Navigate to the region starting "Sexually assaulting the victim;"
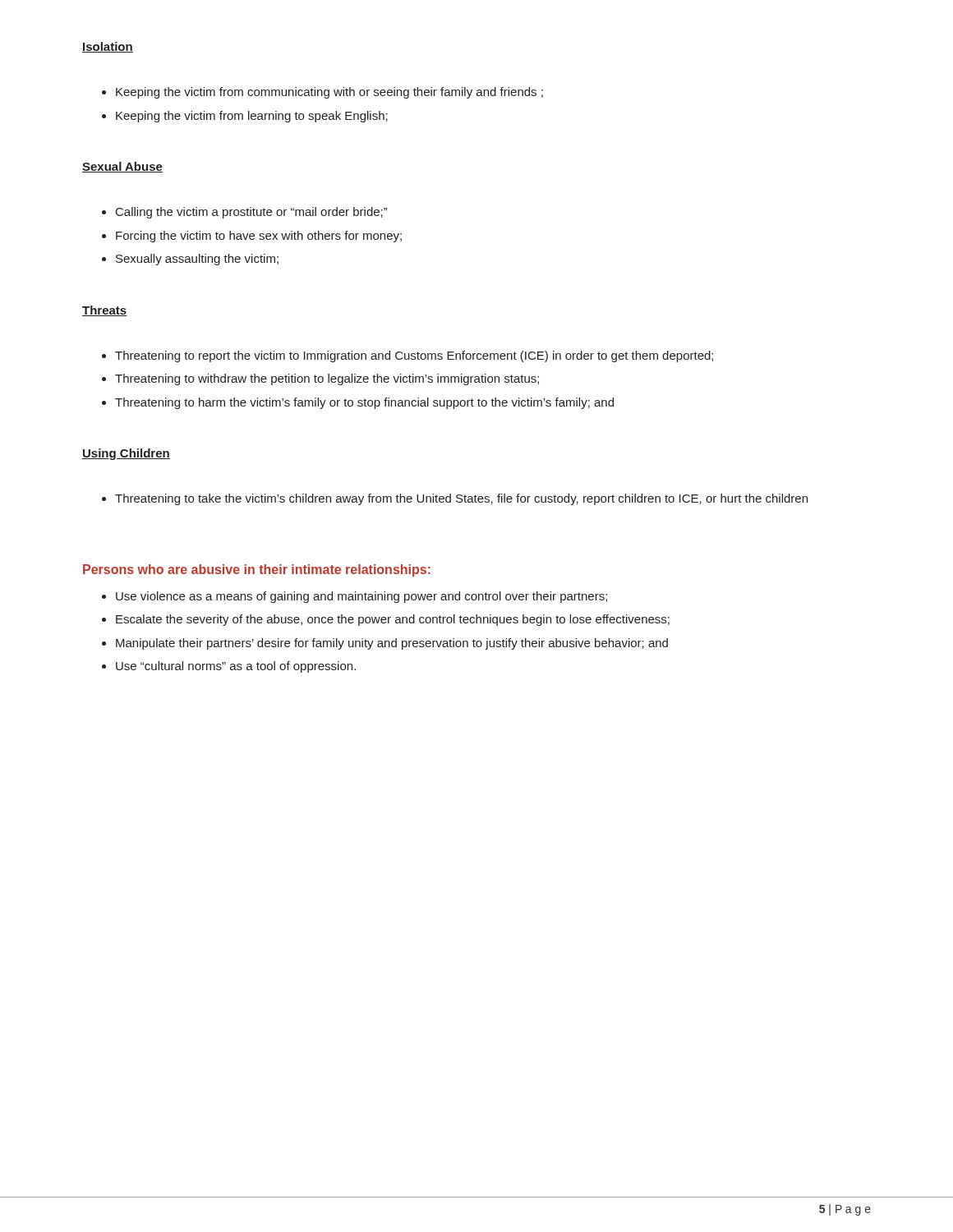 point(197,258)
